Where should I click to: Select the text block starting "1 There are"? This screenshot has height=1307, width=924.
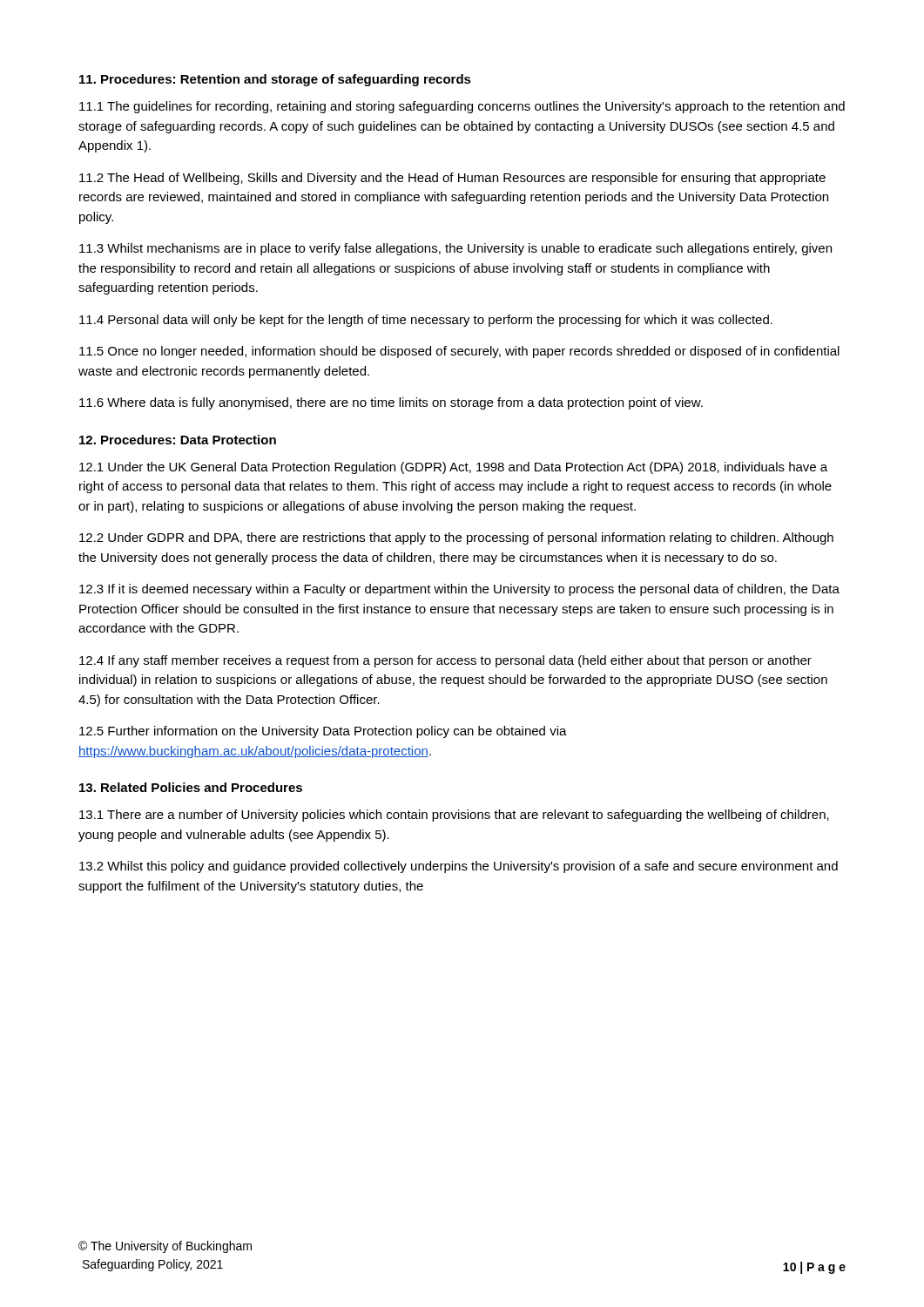point(454,824)
